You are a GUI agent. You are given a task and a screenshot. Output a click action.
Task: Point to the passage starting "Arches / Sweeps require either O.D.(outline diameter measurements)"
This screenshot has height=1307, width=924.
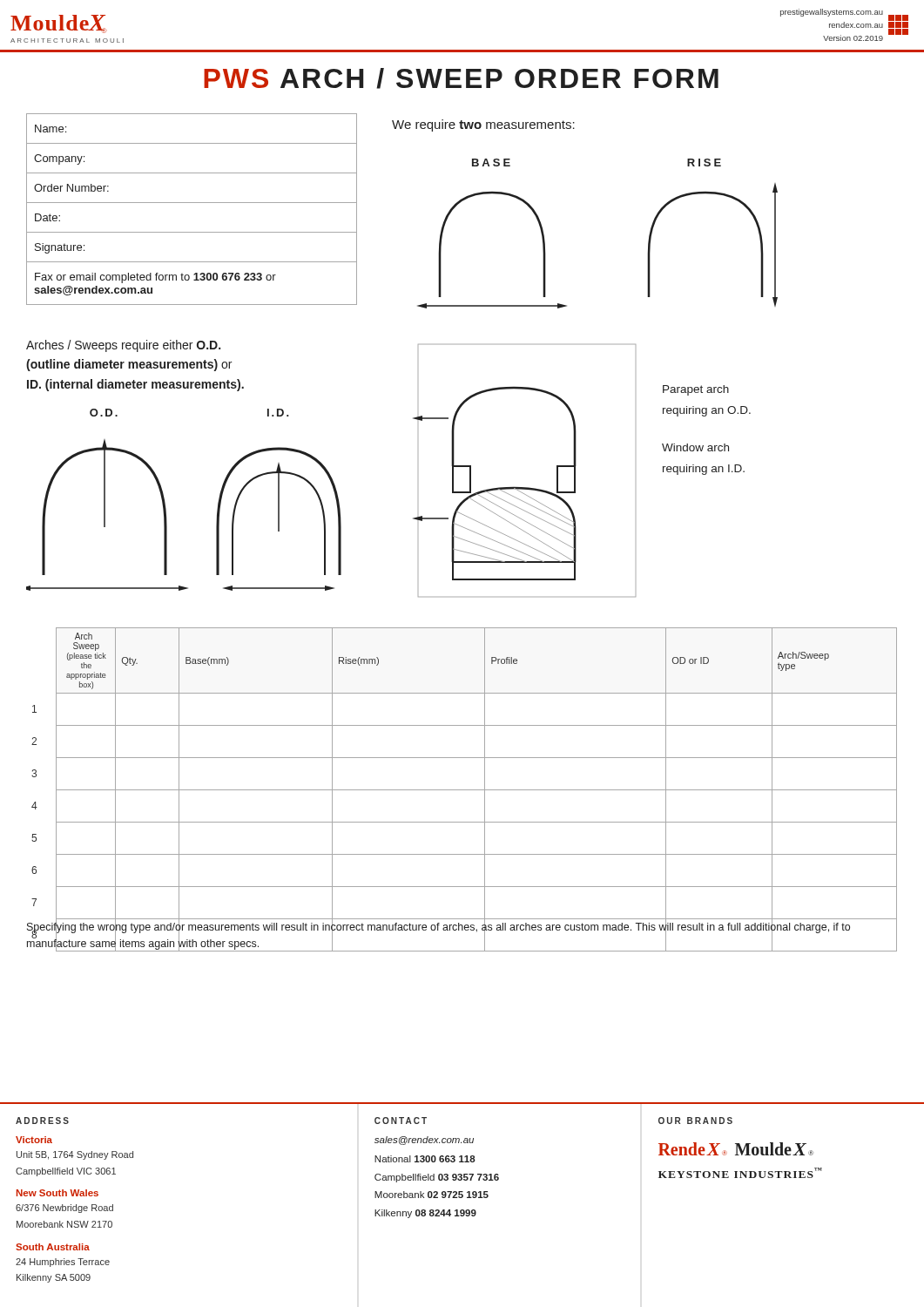click(213, 365)
